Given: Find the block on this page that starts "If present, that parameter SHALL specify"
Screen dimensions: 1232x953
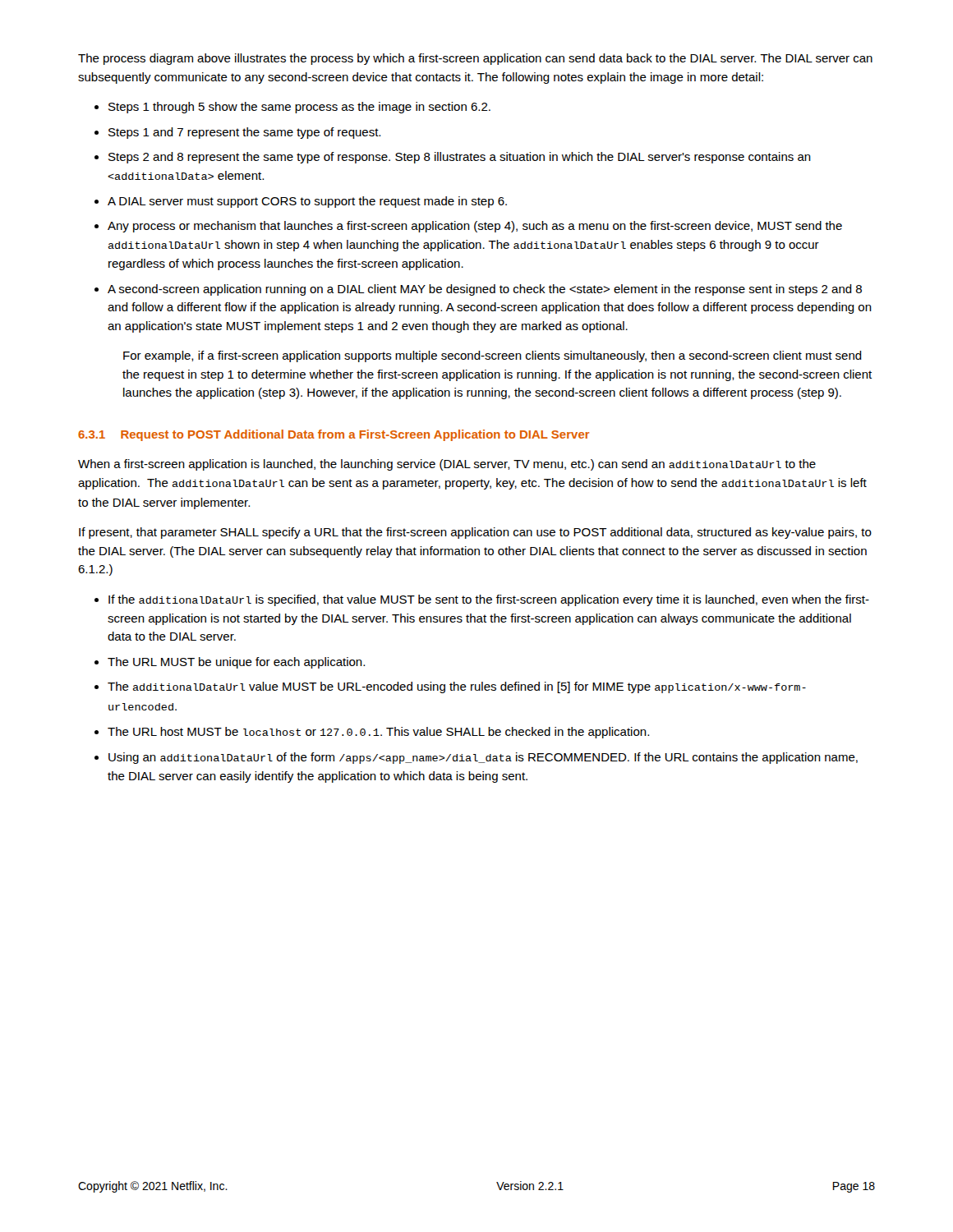Looking at the screenshot, I should pos(476,551).
